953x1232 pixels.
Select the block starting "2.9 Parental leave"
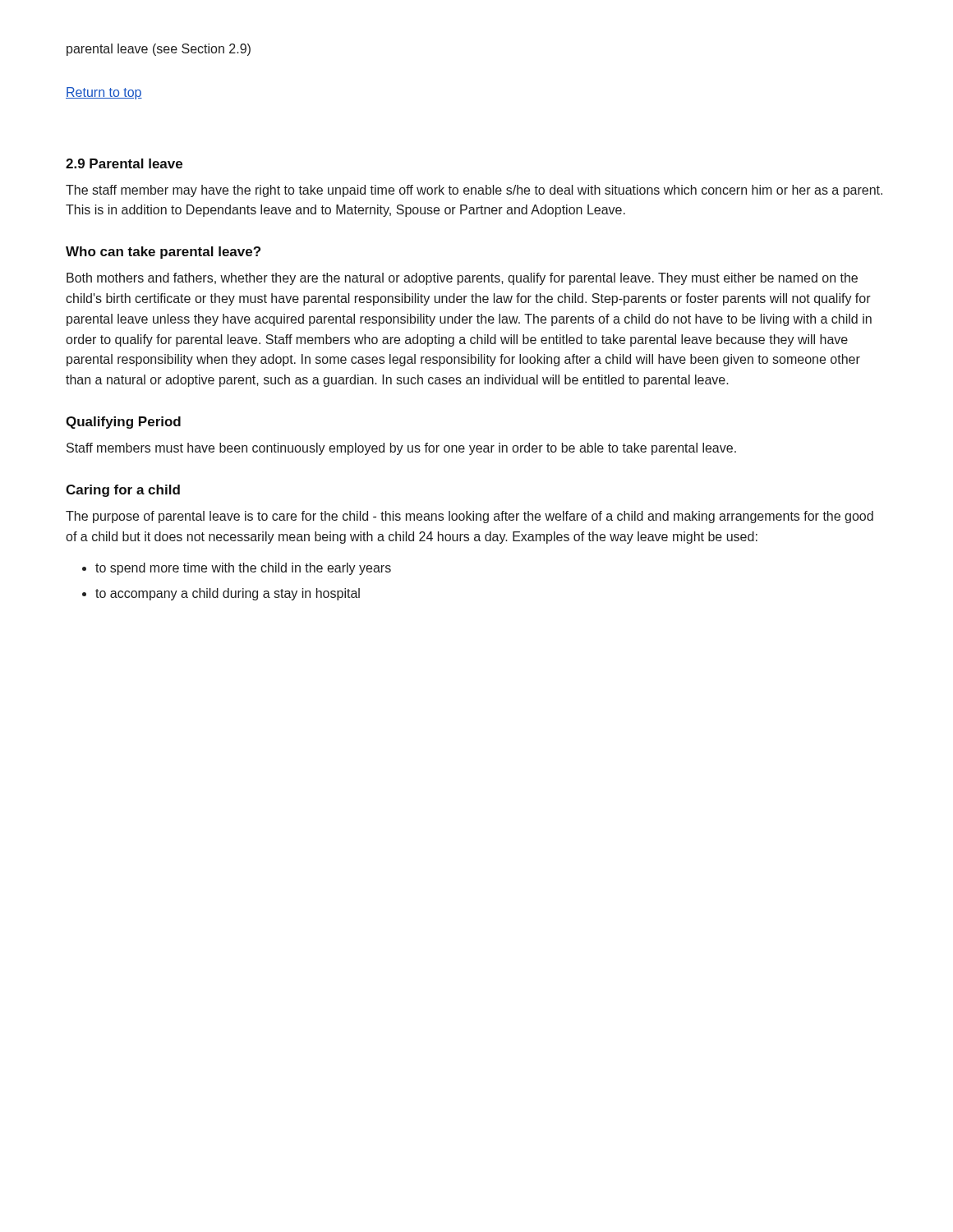124,164
